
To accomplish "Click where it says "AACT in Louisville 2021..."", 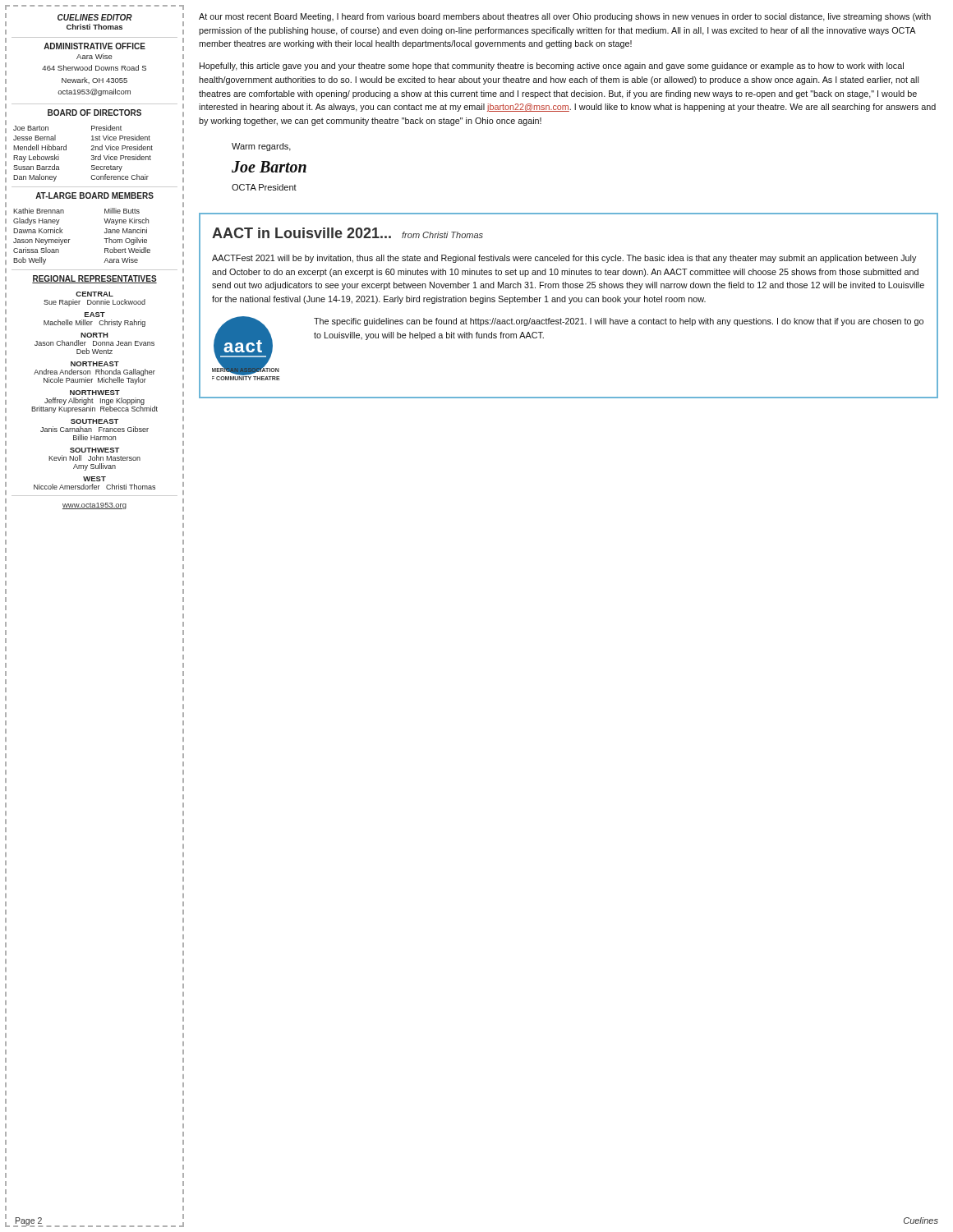I will (302, 233).
